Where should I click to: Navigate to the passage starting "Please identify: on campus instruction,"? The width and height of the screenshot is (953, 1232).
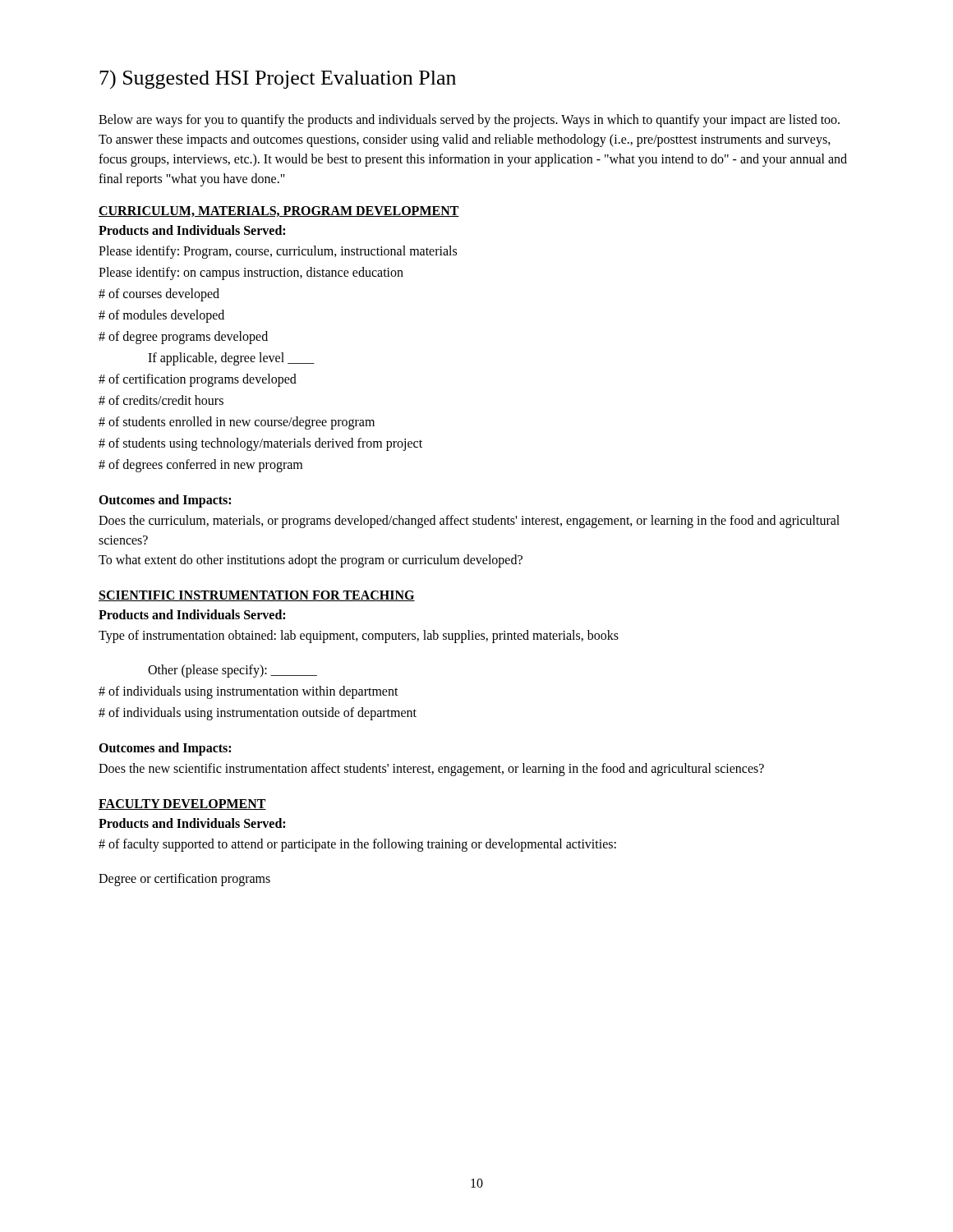tap(251, 272)
